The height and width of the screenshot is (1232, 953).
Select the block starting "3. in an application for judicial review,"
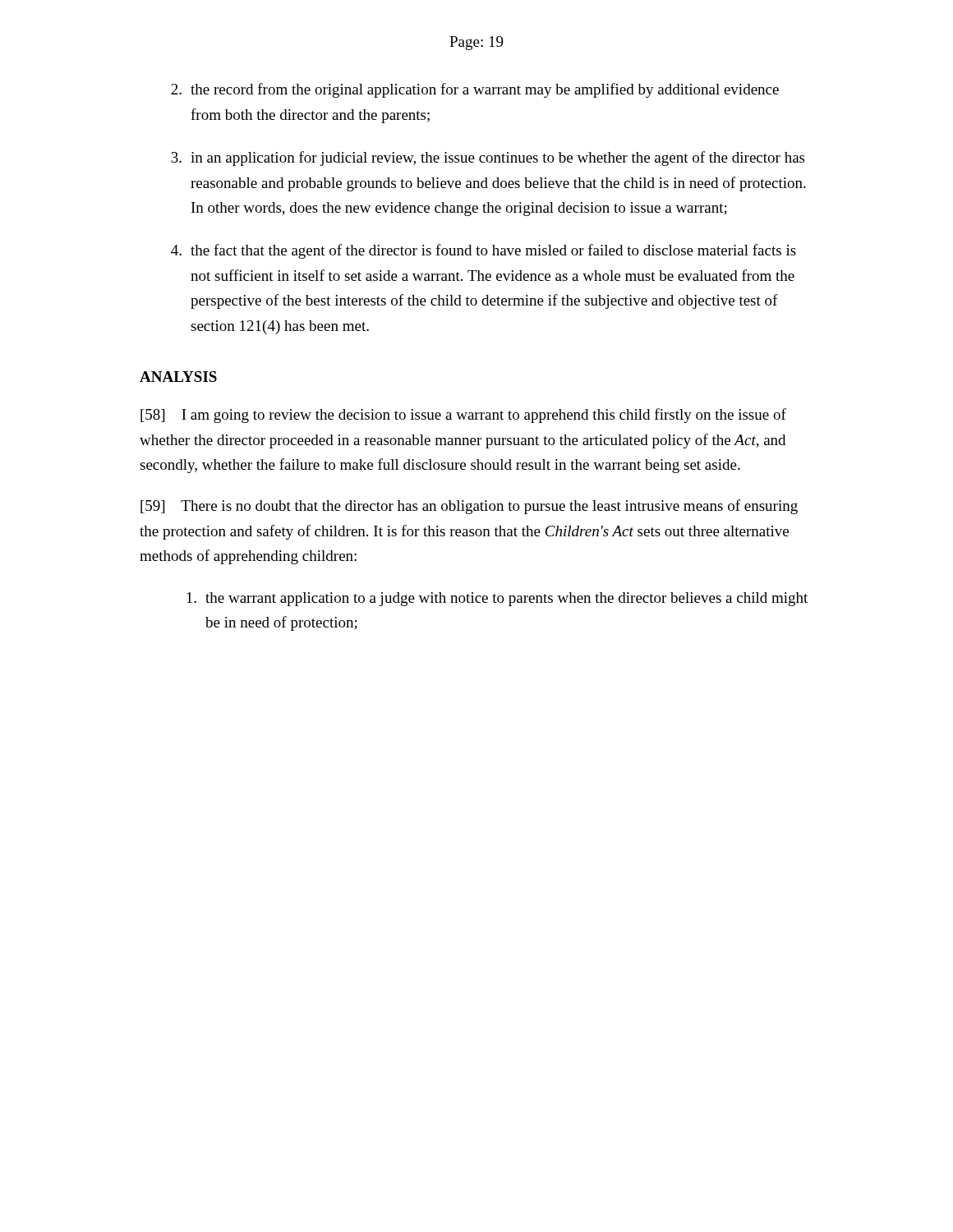coord(476,183)
